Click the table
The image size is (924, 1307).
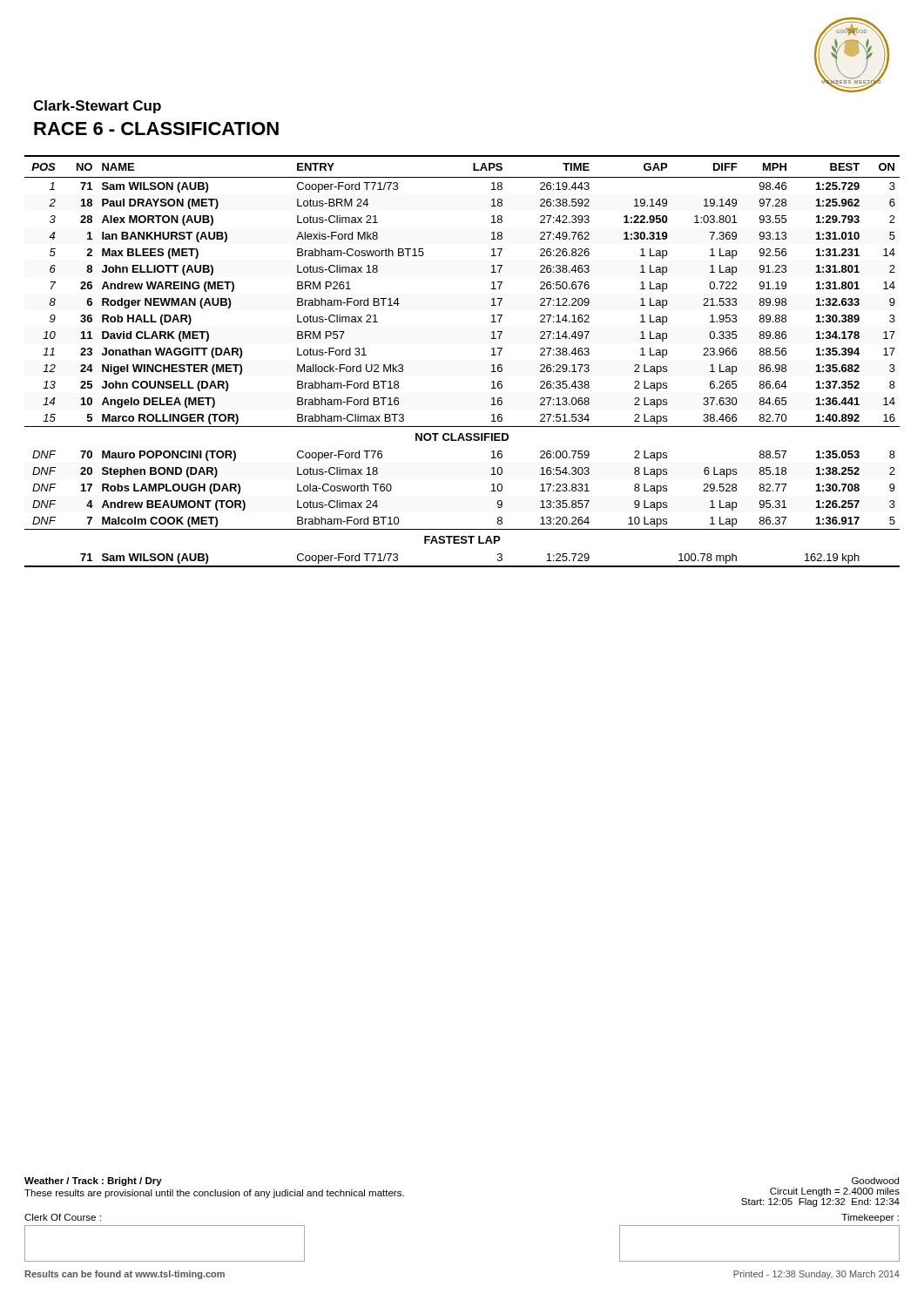point(462,361)
